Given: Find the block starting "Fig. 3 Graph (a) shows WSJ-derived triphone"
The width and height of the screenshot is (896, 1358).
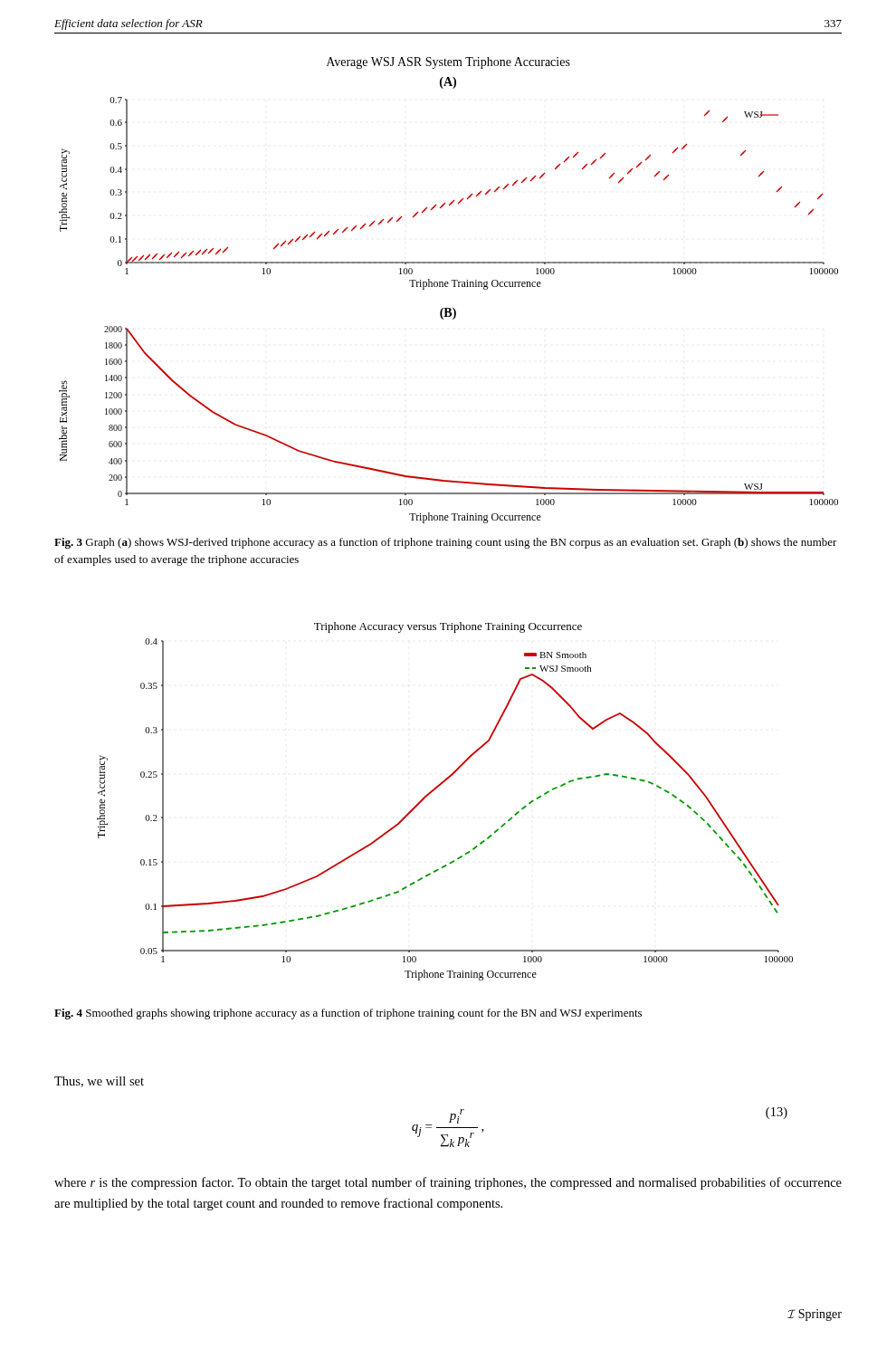Looking at the screenshot, I should [x=445, y=550].
